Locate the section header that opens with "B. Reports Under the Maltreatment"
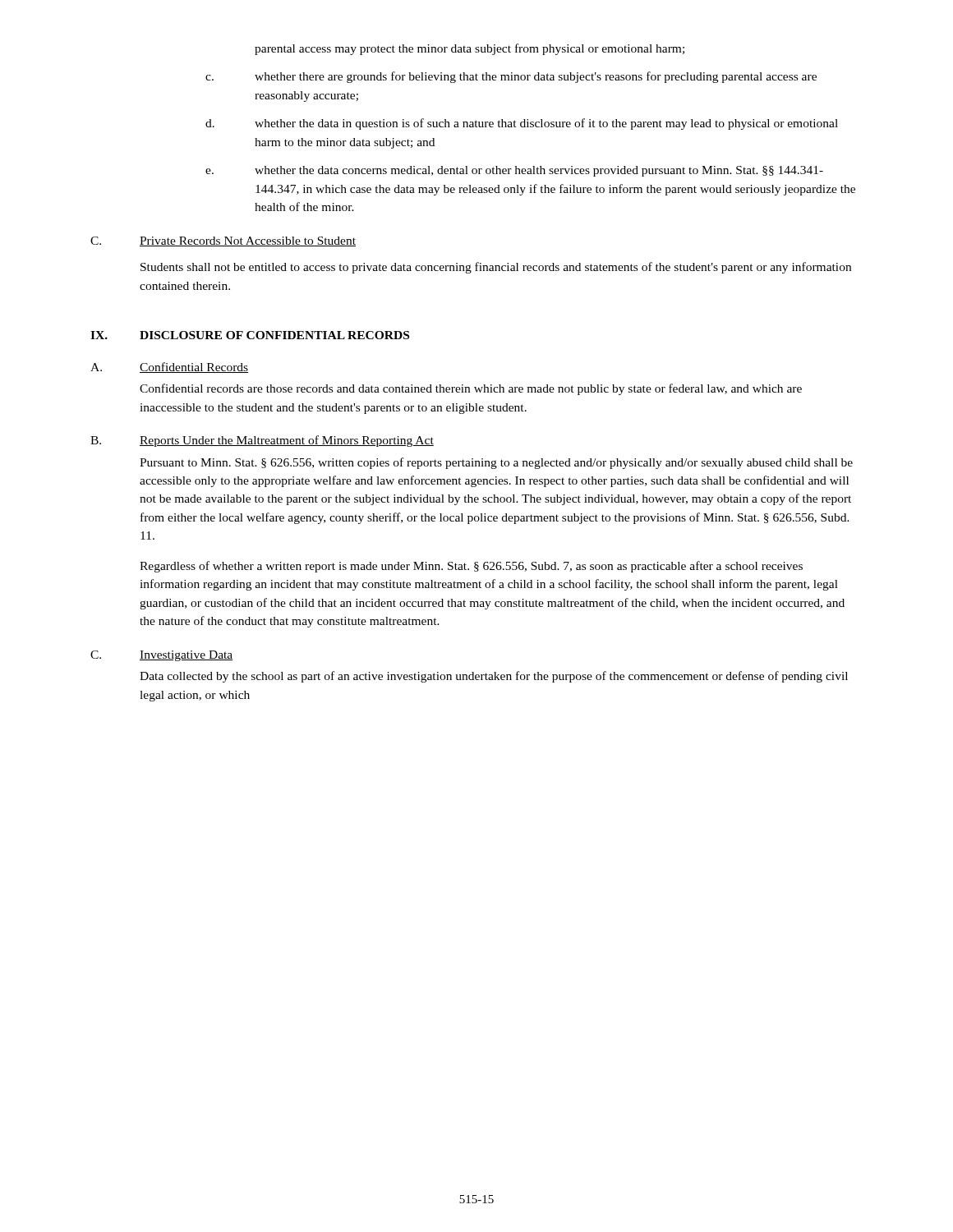 click(x=262, y=440)
